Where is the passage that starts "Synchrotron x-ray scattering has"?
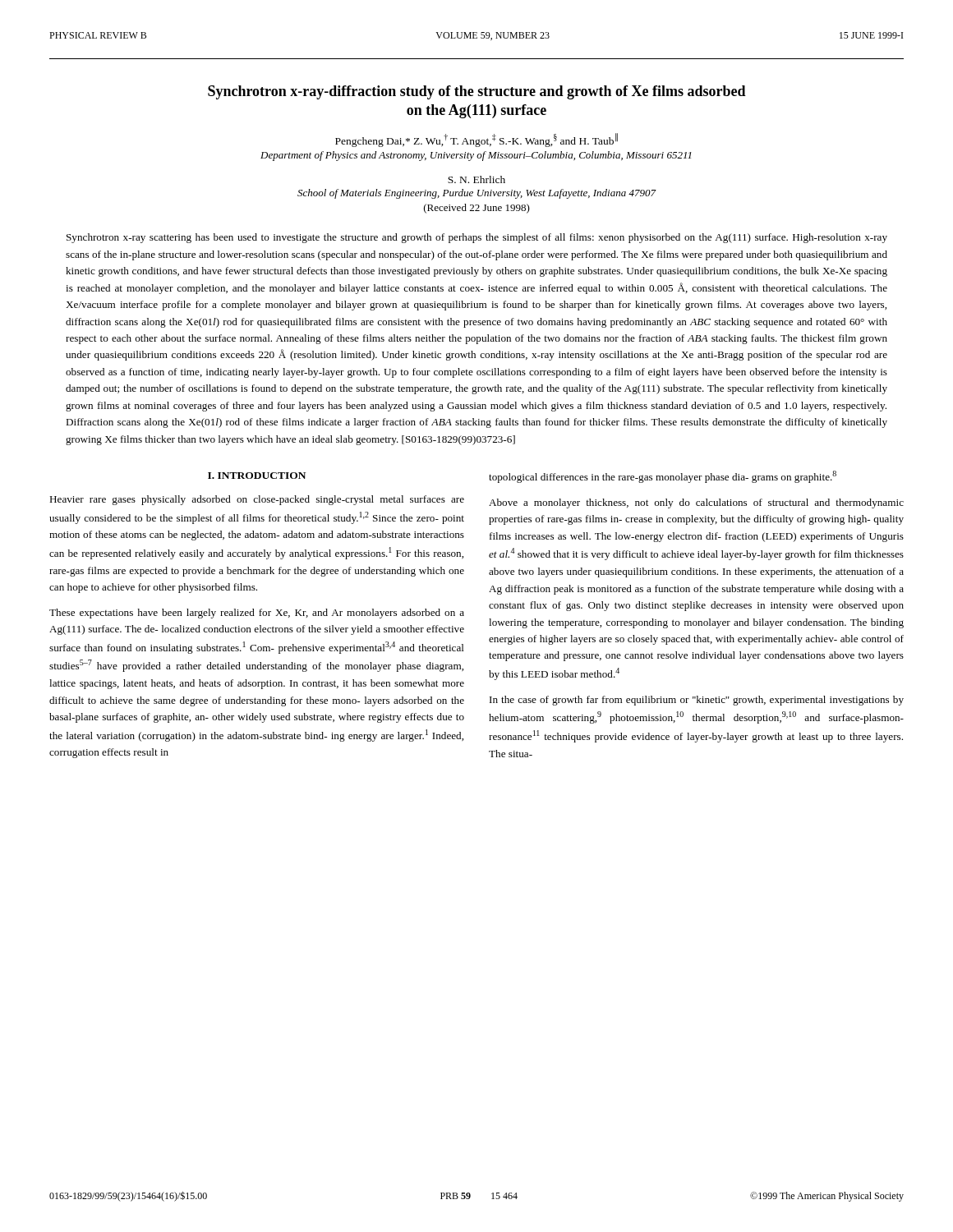 [476, 338]
